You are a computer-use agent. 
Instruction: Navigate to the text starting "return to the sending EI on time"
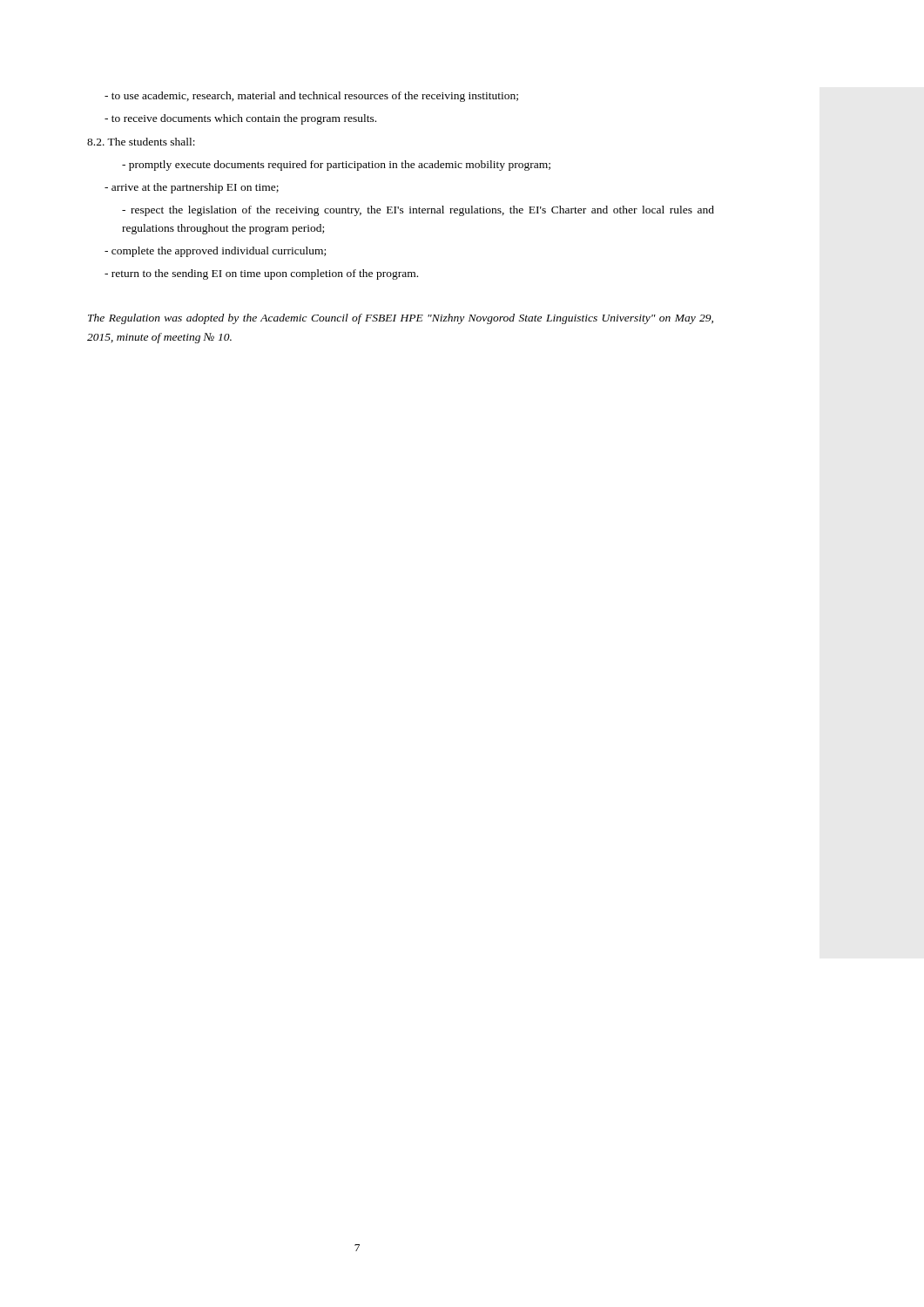coord(262,273)
